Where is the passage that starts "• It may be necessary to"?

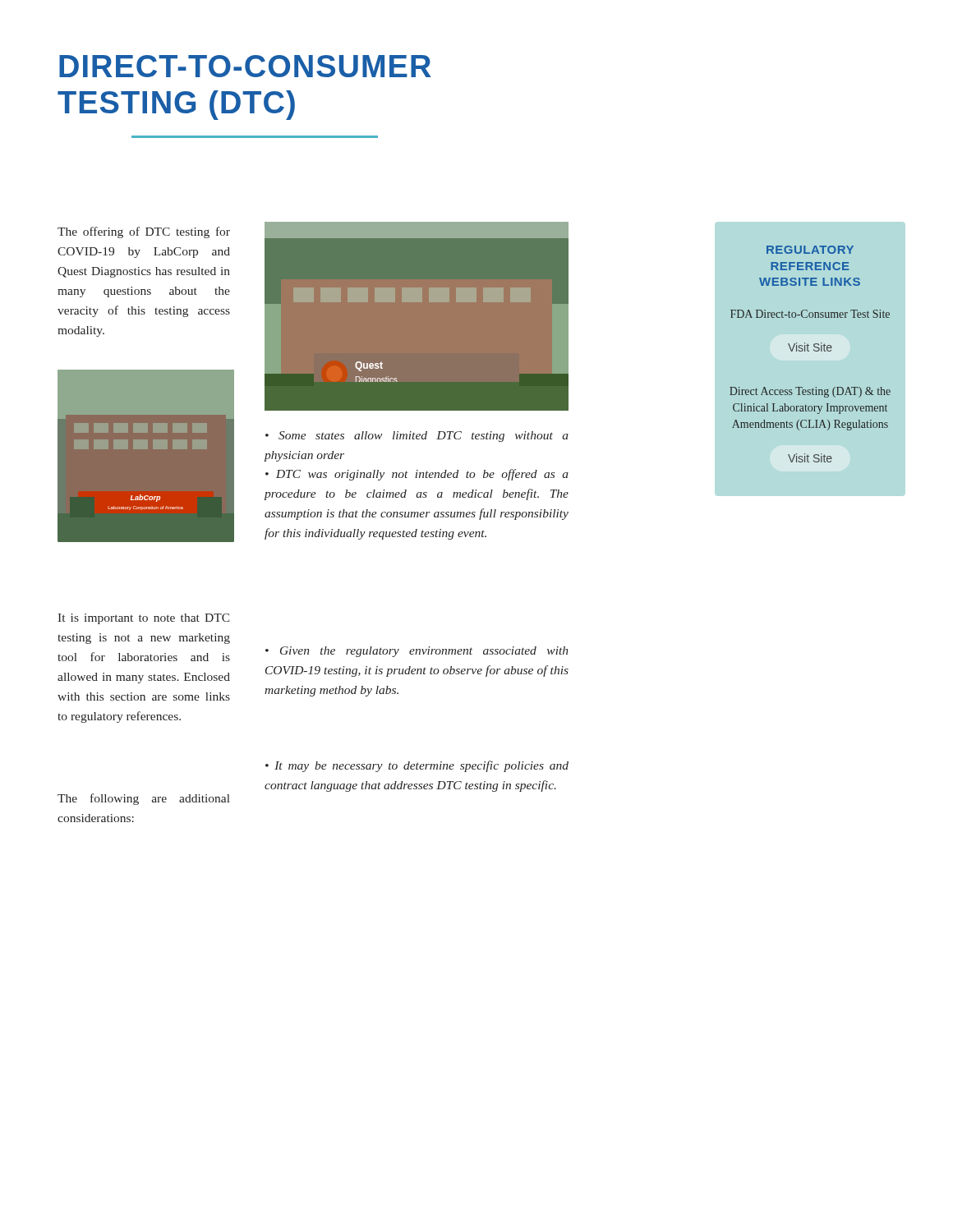[x=417, y=775]
